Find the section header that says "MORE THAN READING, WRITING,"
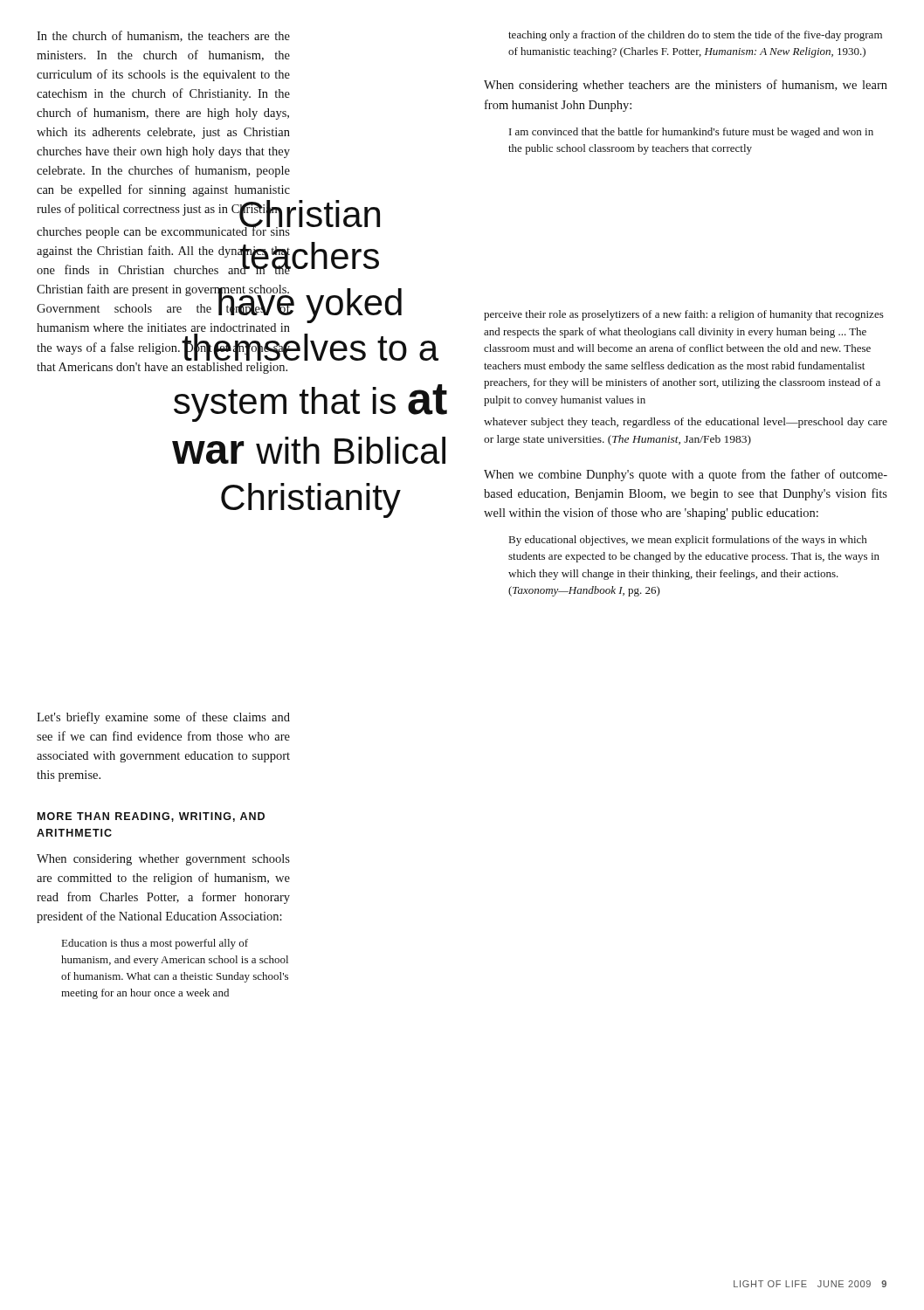 [151, 825]
